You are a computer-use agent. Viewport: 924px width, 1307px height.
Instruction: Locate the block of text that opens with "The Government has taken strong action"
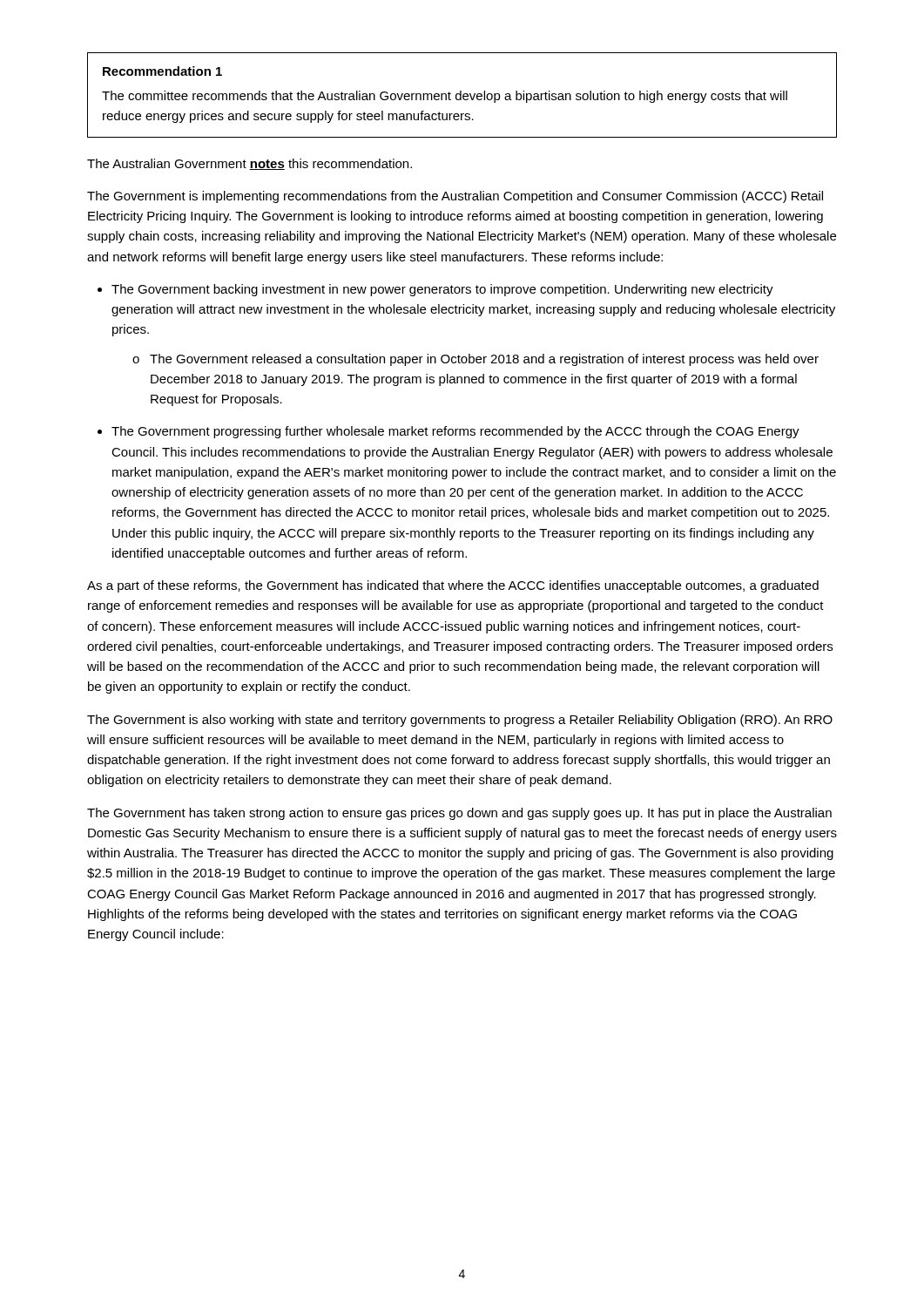tap(462, 873)
